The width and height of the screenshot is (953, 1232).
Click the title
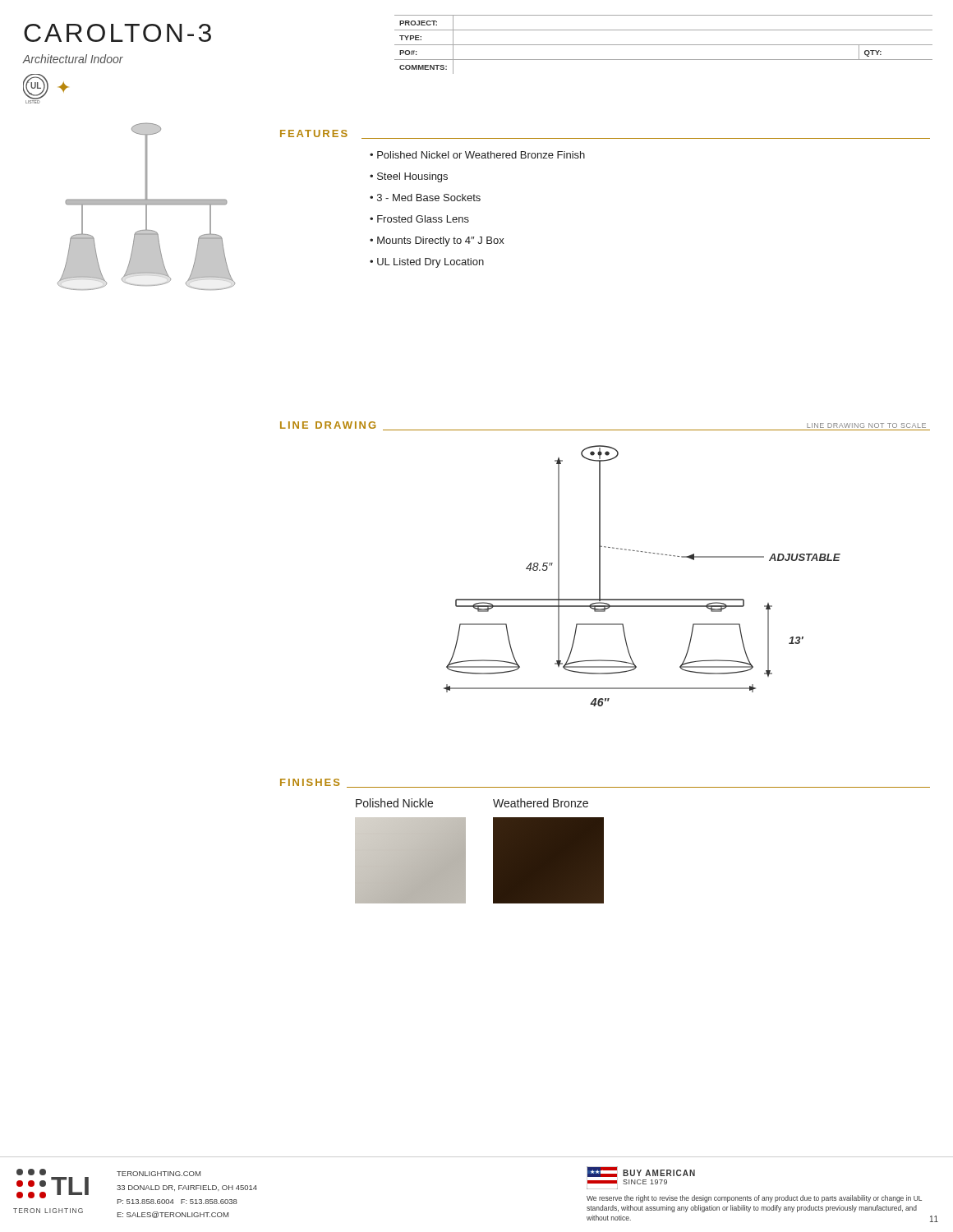(119, 33)
